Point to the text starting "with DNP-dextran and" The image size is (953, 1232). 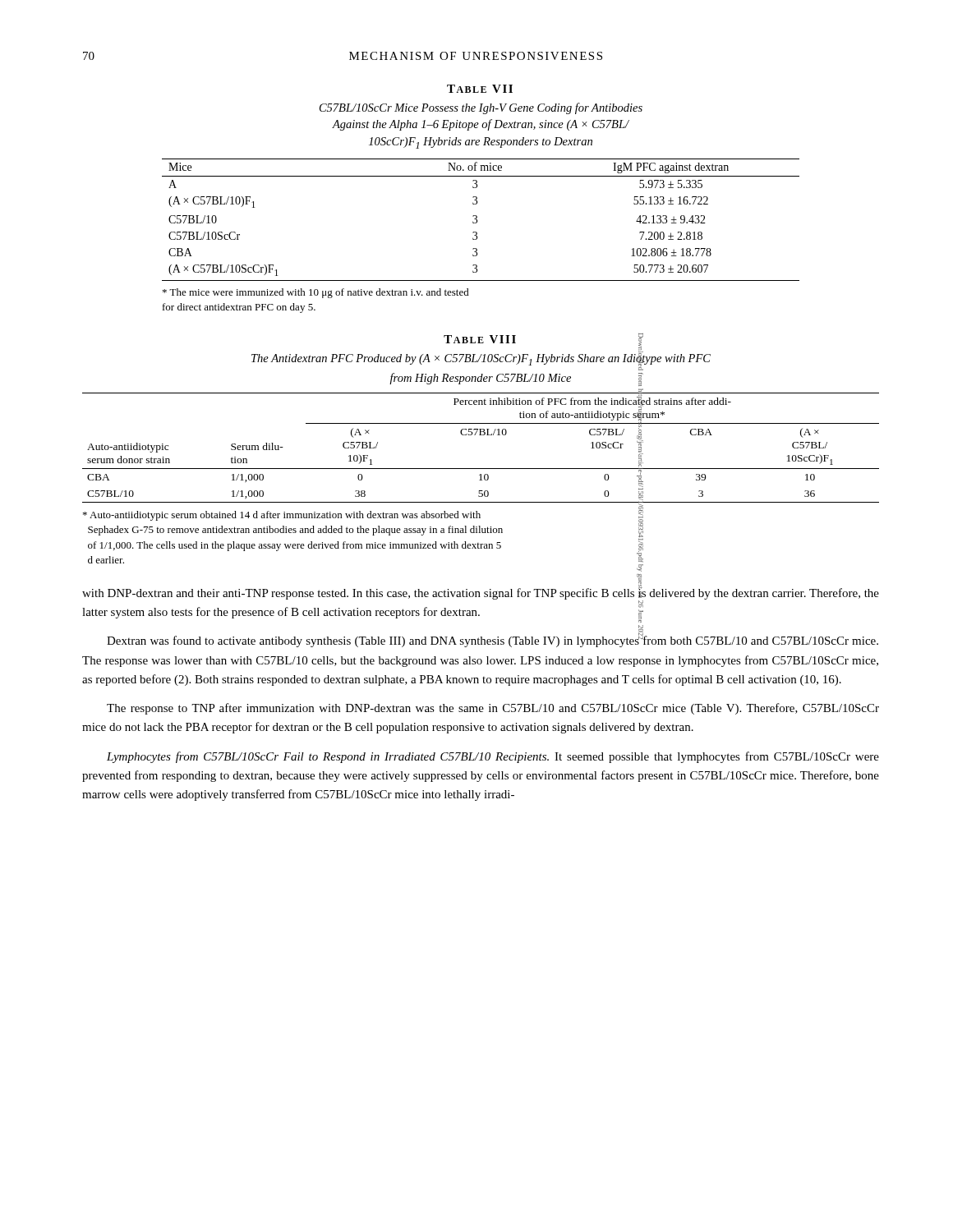pyautogui.click(x=481, y=602)
